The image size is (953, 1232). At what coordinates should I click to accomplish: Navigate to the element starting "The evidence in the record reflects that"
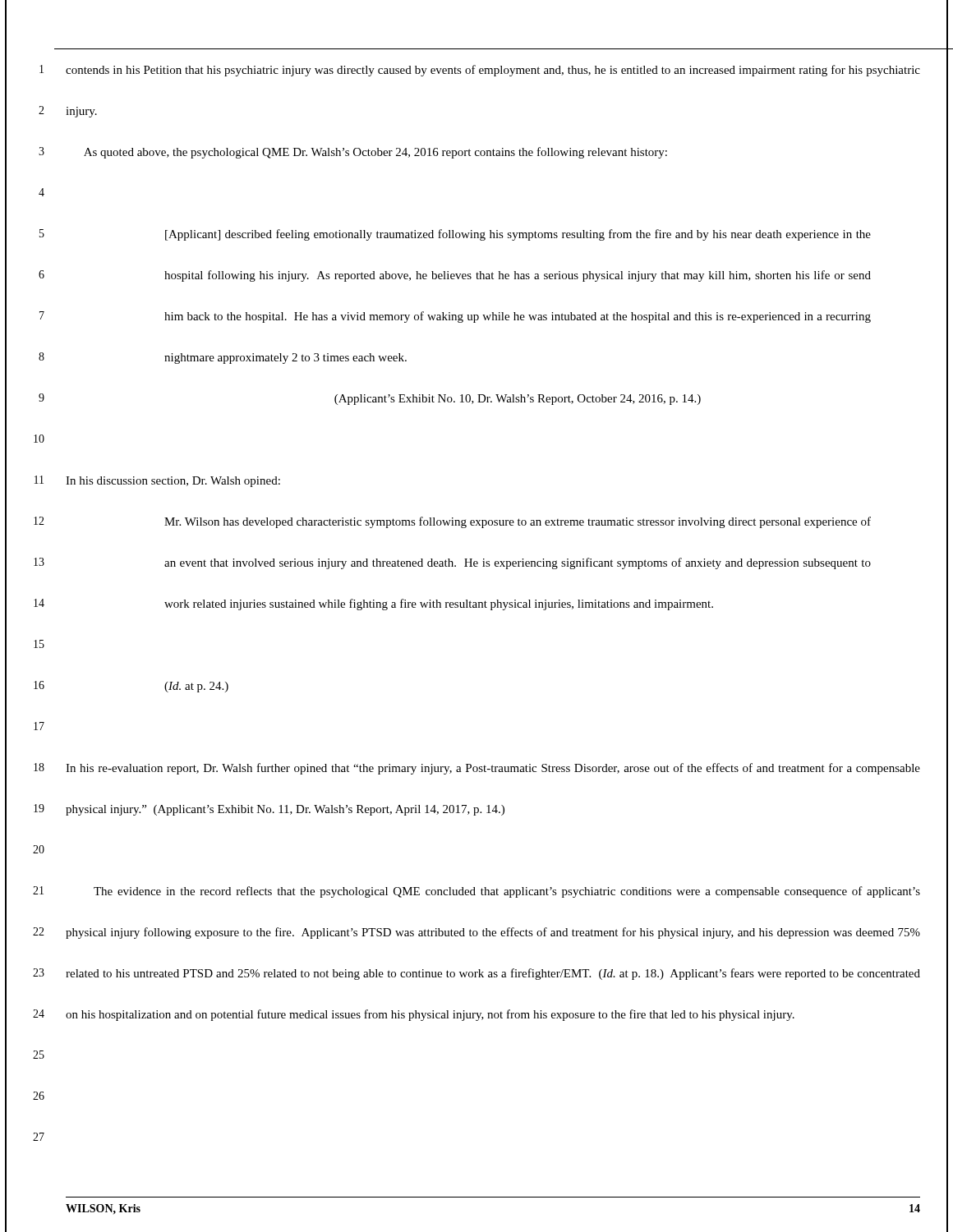(x=507, y=892)
